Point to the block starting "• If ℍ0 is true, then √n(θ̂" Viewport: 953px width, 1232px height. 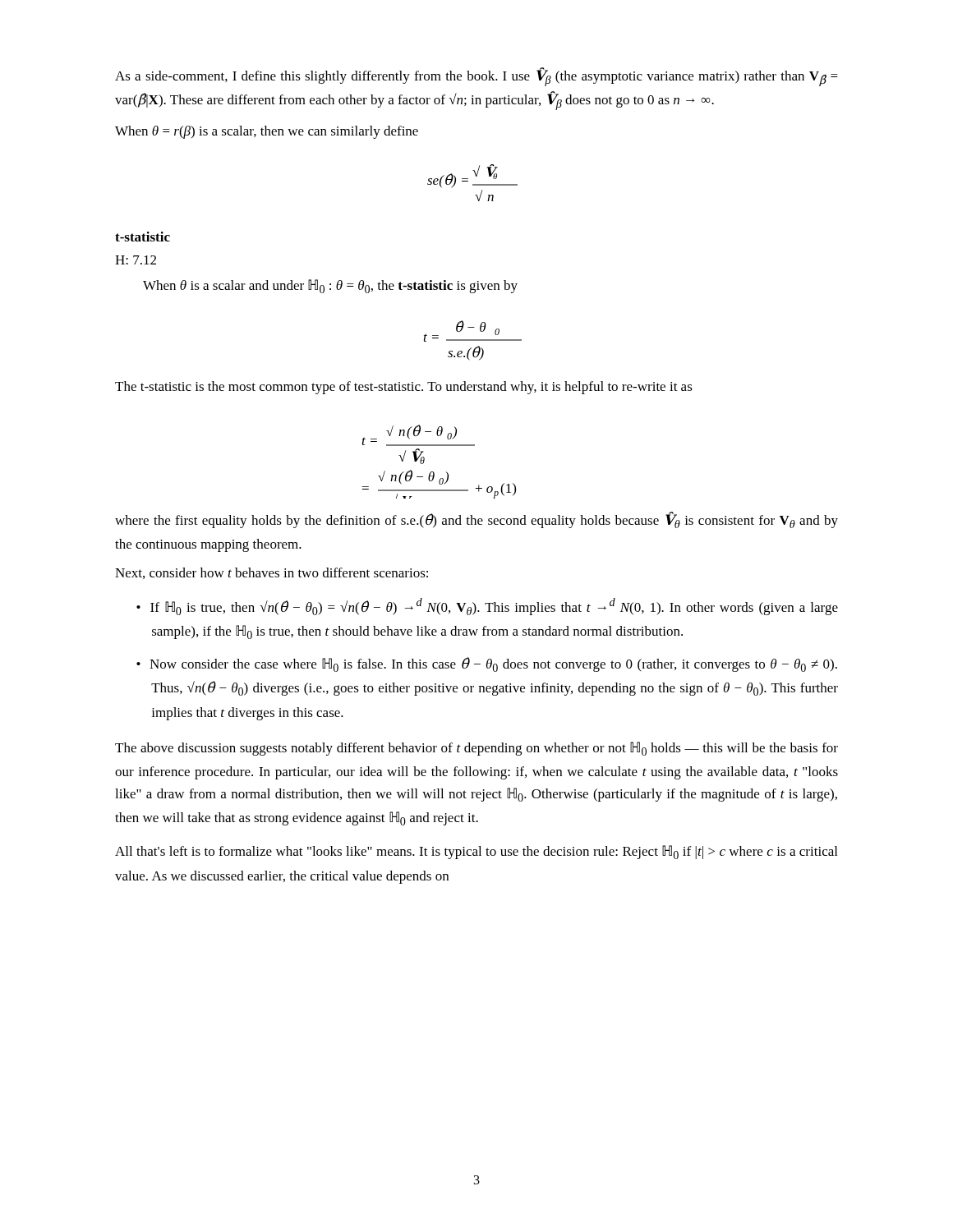[487, 619]
